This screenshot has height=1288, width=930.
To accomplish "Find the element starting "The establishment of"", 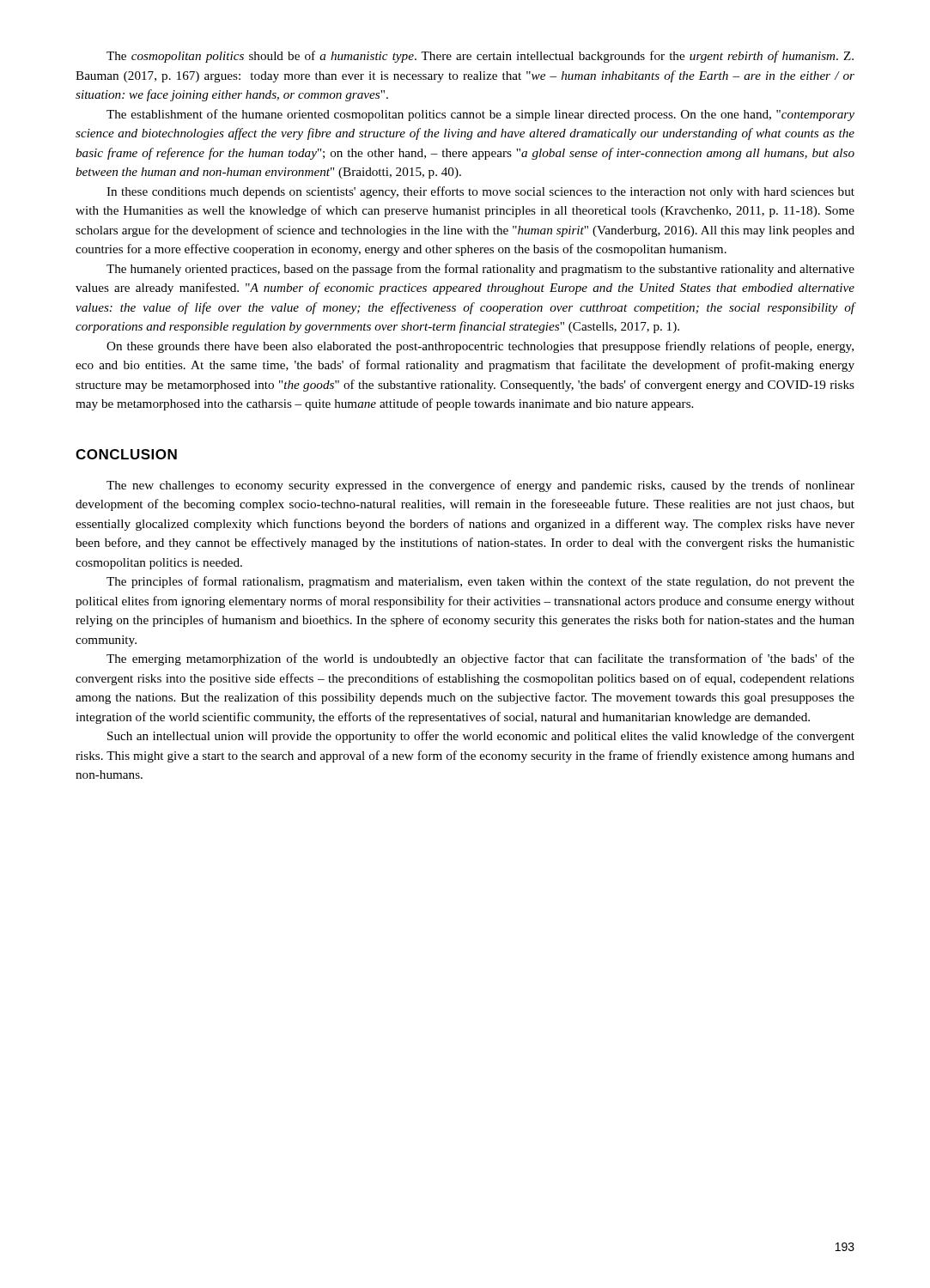I will click(x=465, y=143).
